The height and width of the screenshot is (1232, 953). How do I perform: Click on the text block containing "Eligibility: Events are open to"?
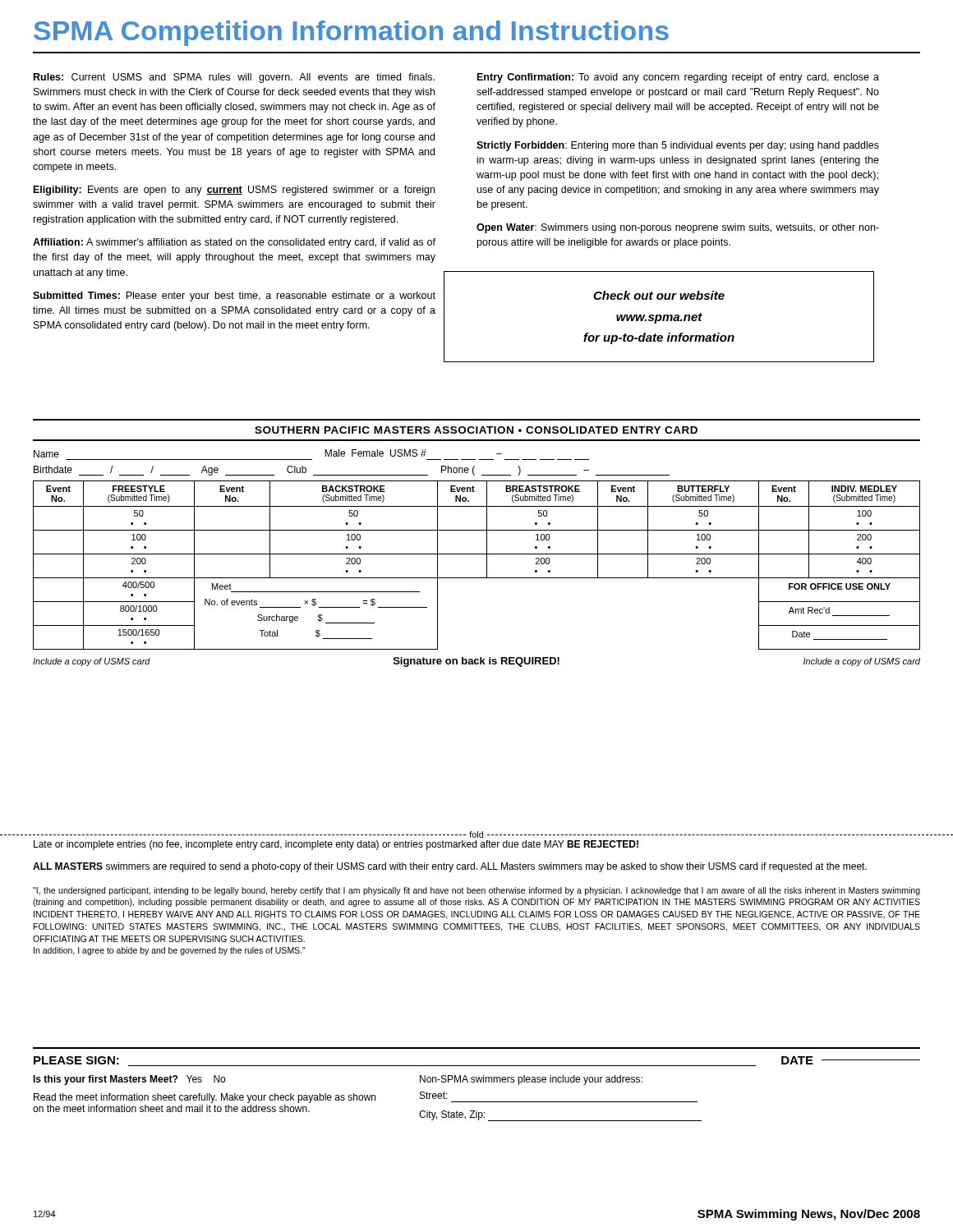click(x=234, y=205)
